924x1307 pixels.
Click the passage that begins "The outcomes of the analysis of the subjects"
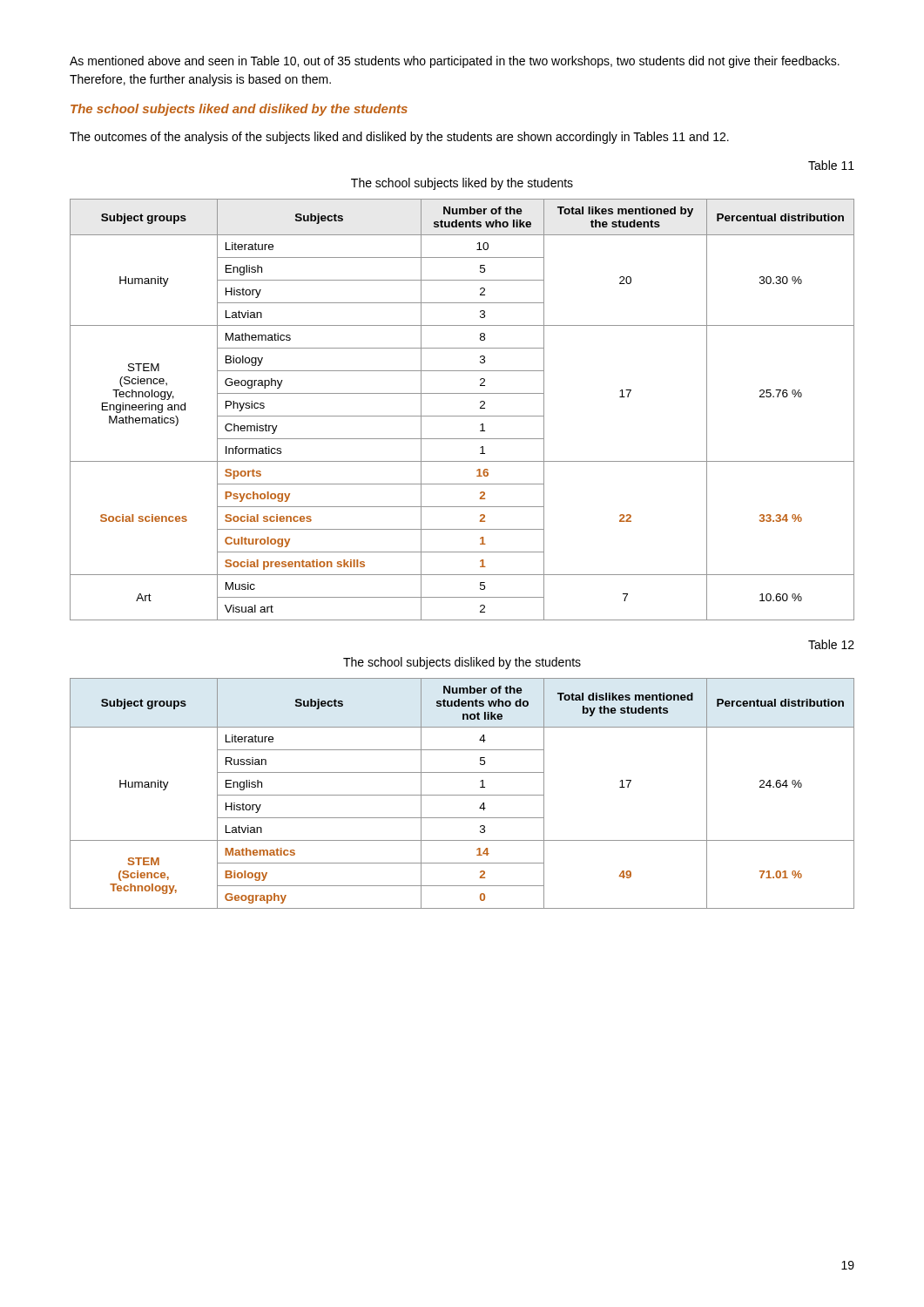[x=400, y=137]
